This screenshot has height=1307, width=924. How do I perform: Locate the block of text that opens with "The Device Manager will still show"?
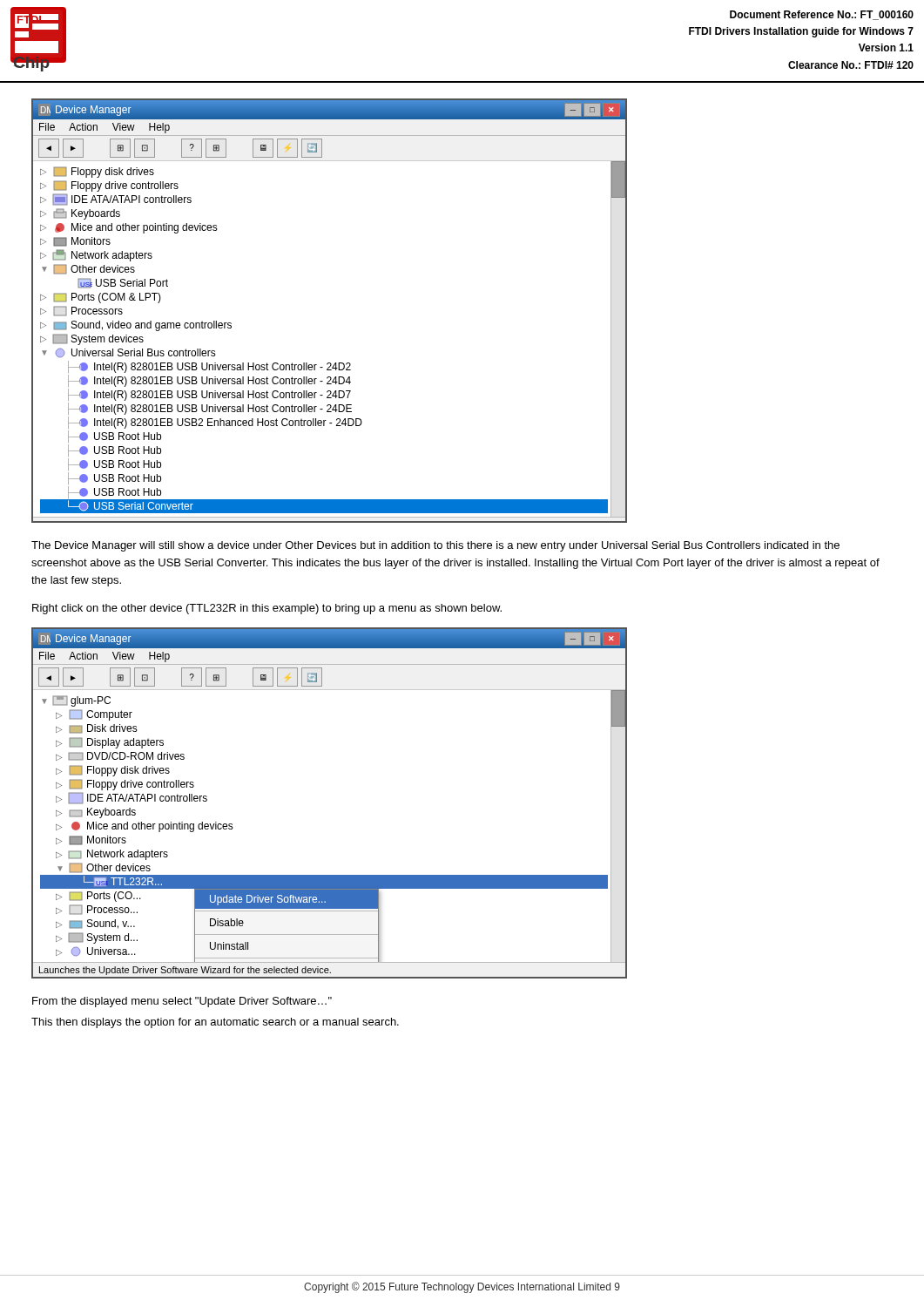[455, 562]
